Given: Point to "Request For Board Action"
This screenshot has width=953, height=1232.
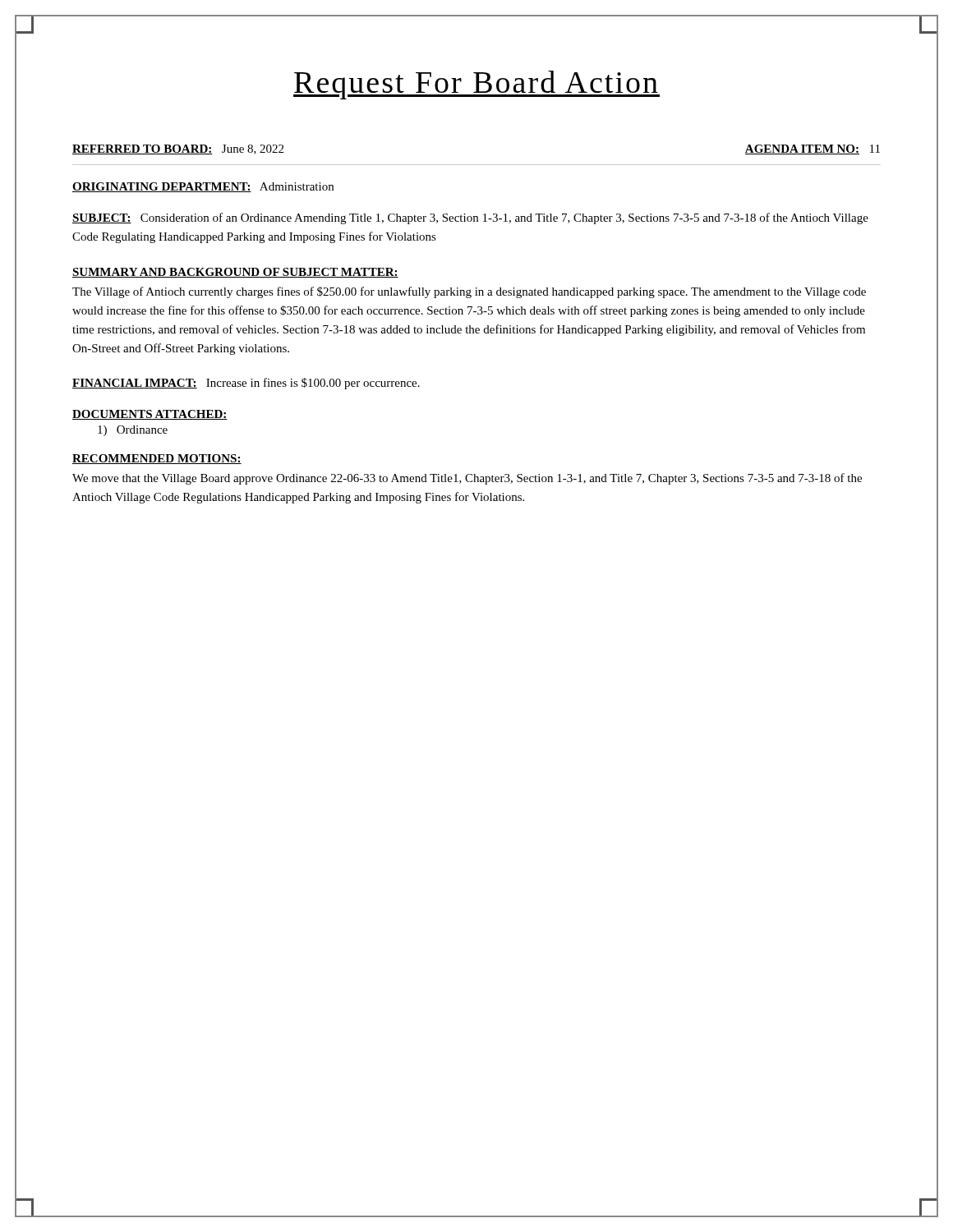Looking at the screenshot, I should (476, 82).
